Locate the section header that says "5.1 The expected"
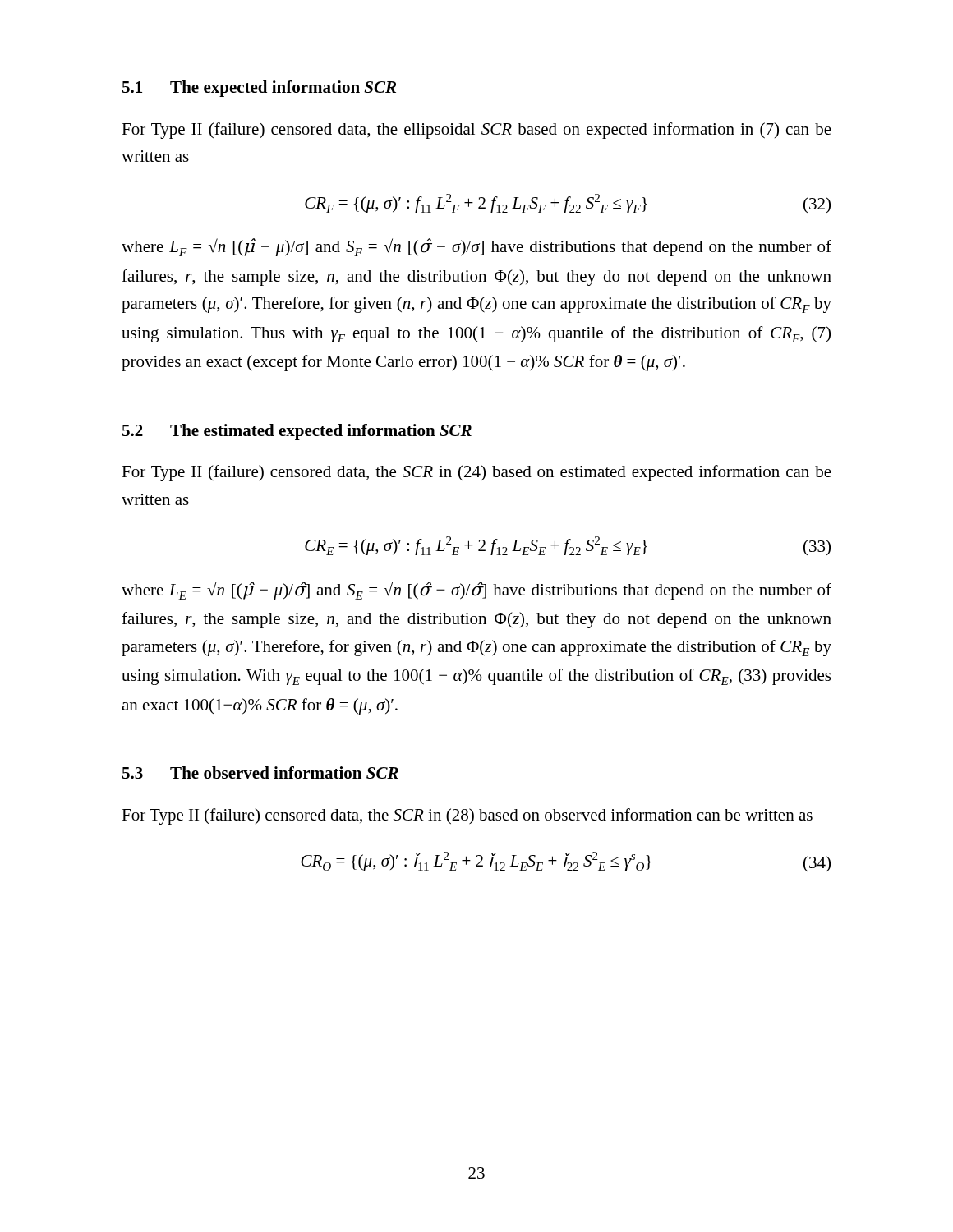The width and height of the screenshot is (953, 1232). [x=259, y=87]
